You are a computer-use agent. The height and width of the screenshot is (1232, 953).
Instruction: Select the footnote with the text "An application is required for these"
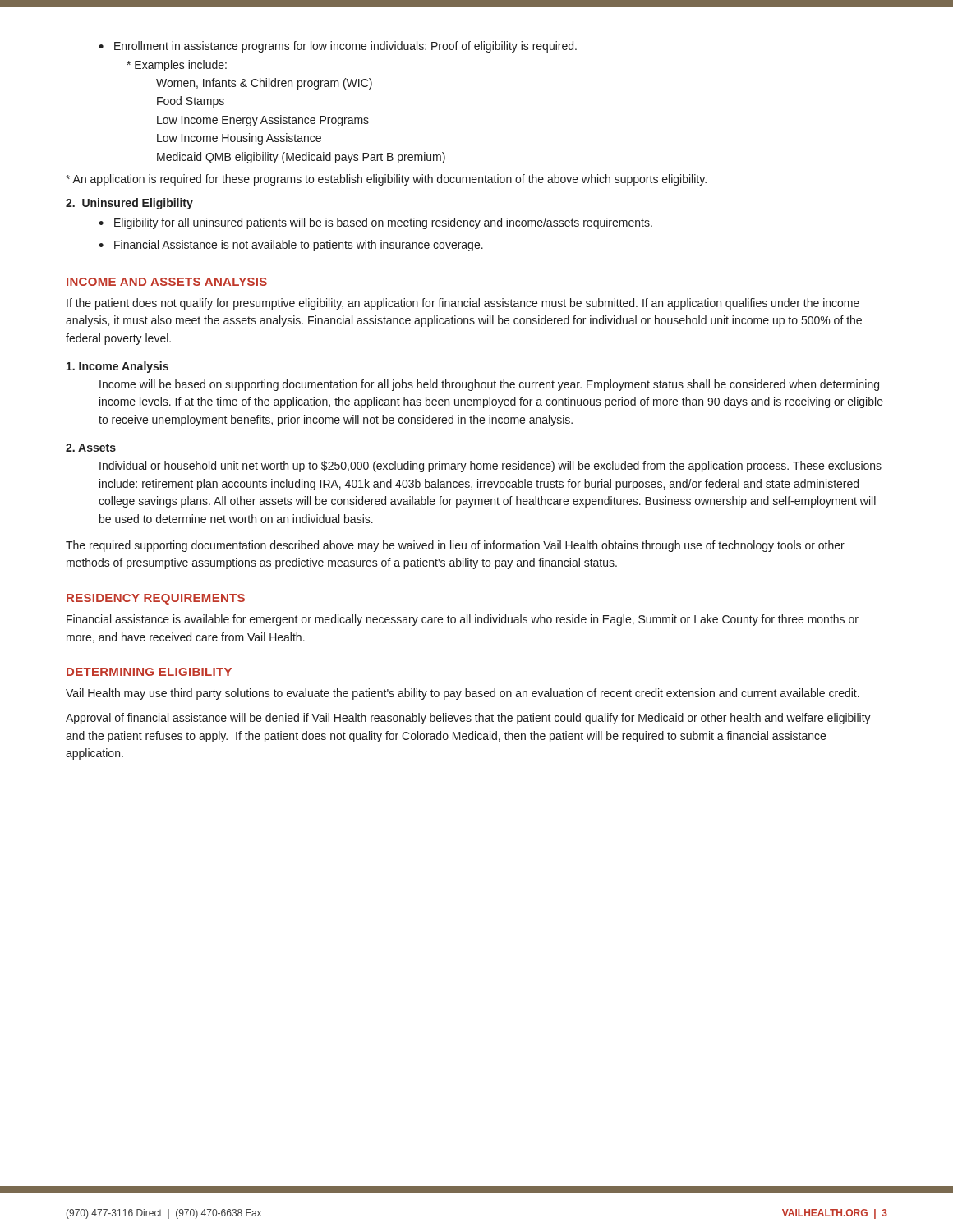pyautogui.click(x=387, y=179)
